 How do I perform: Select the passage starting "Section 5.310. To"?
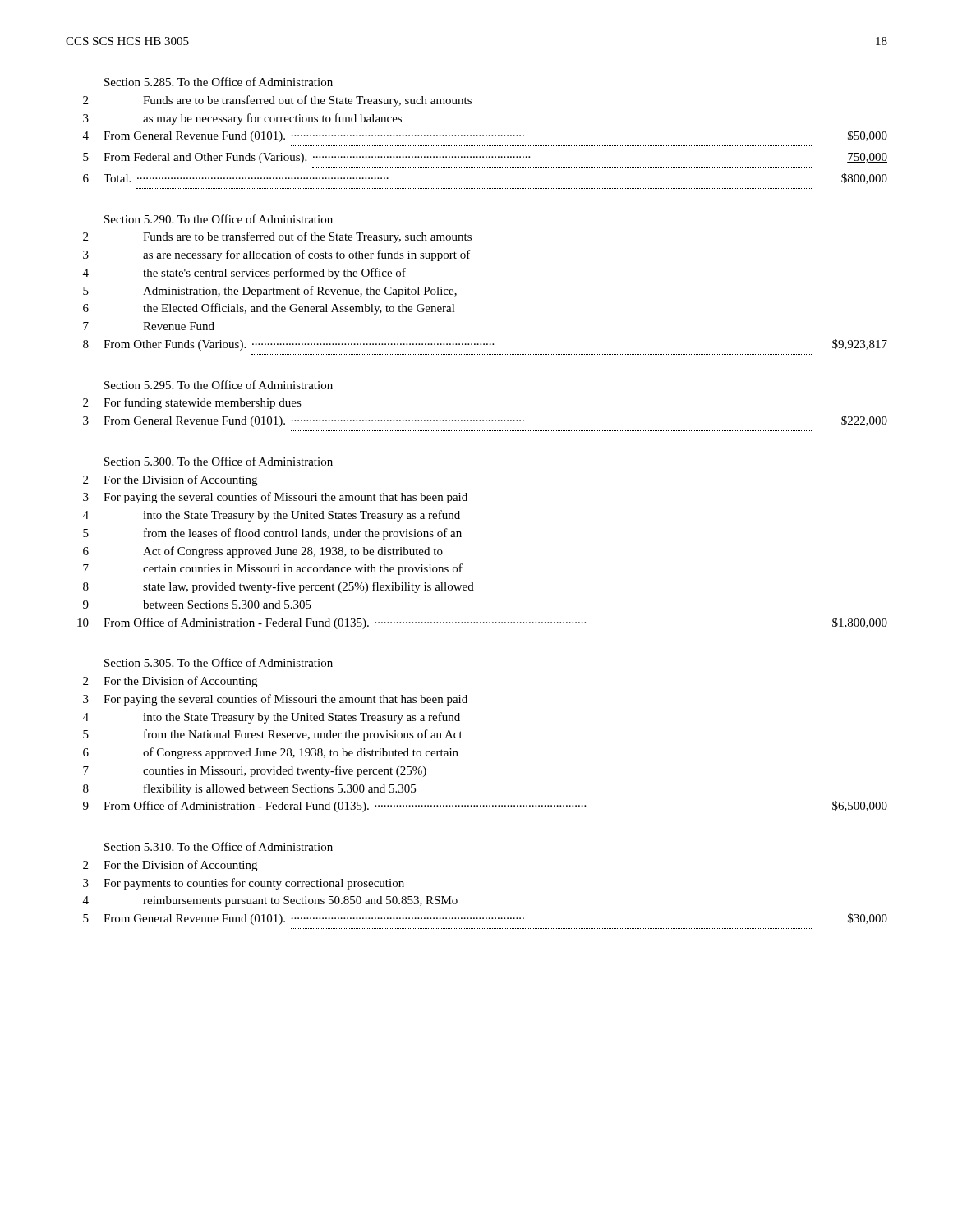point(219,846)
